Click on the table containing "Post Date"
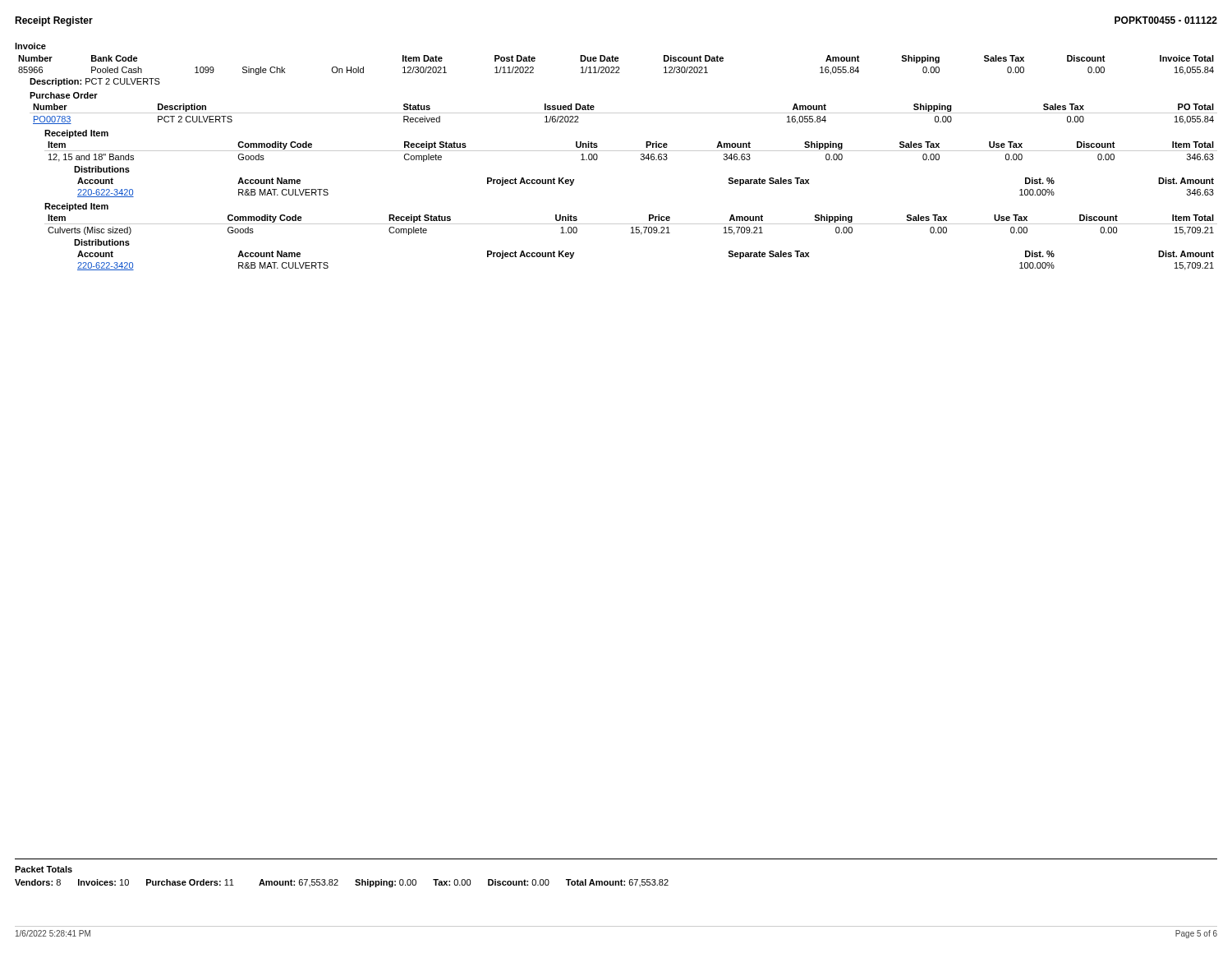 coord(616,64)
